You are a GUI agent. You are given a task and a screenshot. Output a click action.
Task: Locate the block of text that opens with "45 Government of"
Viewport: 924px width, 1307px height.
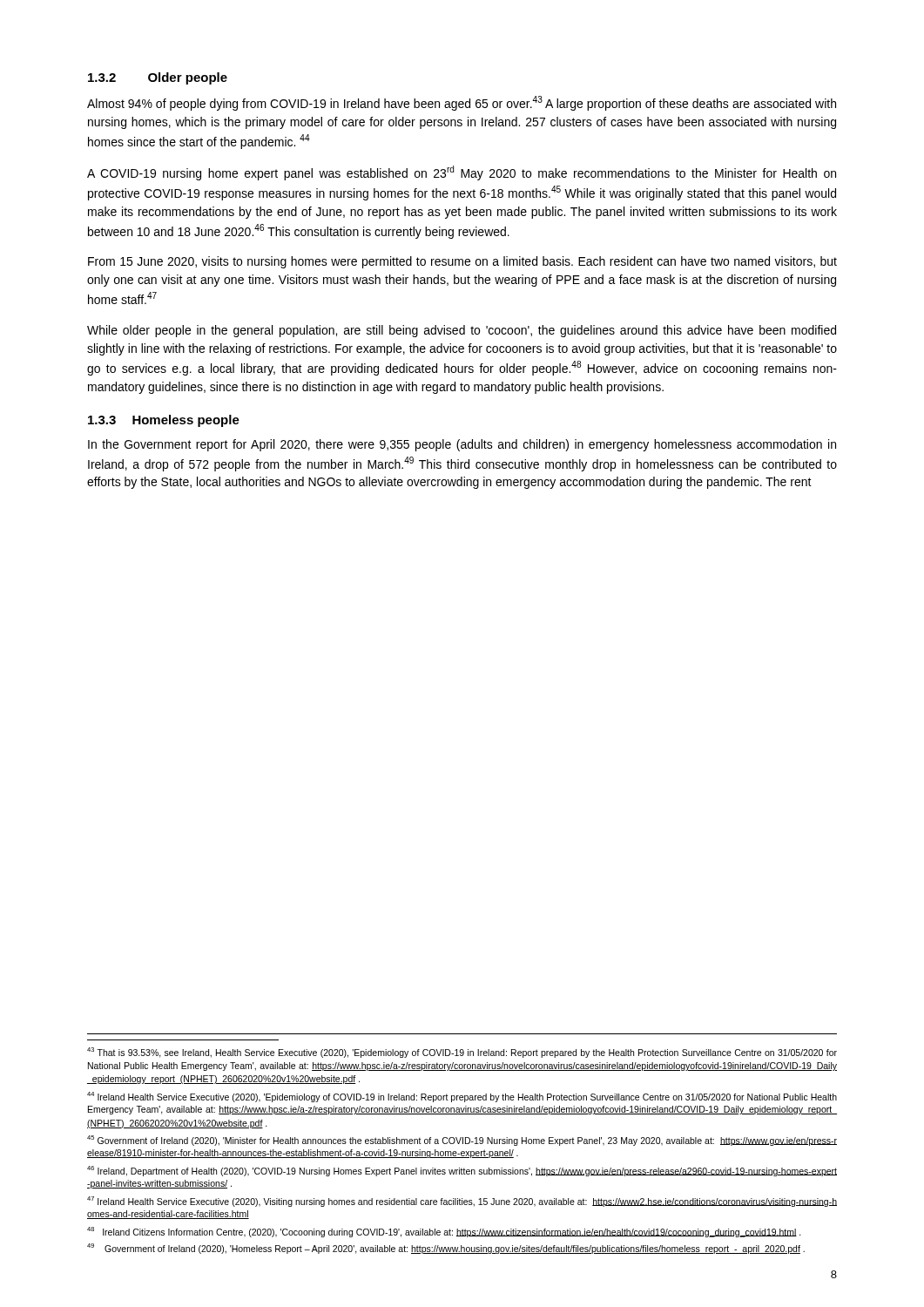click(x=462, y=1146)
